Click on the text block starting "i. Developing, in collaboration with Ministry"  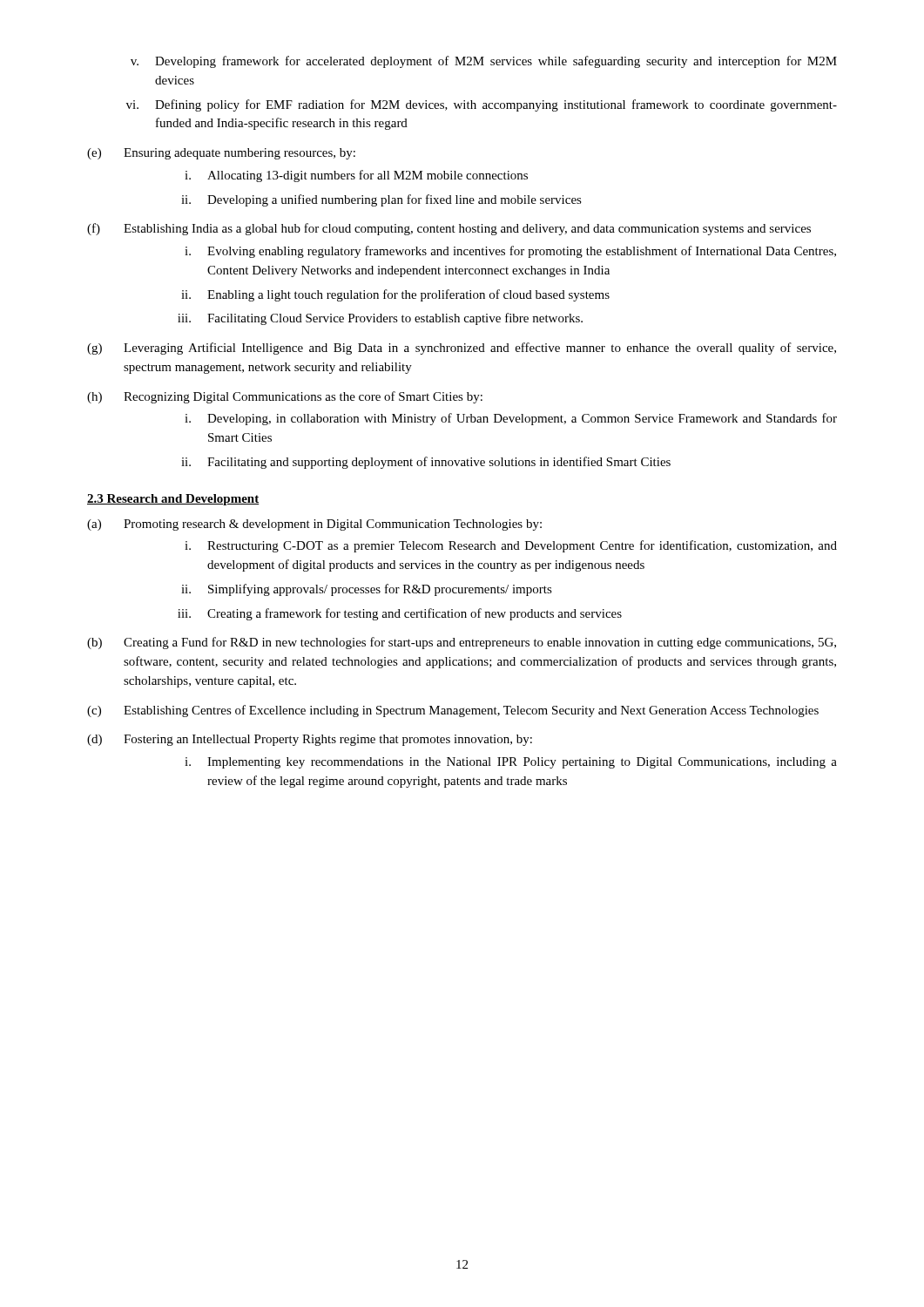click(488, 429)
